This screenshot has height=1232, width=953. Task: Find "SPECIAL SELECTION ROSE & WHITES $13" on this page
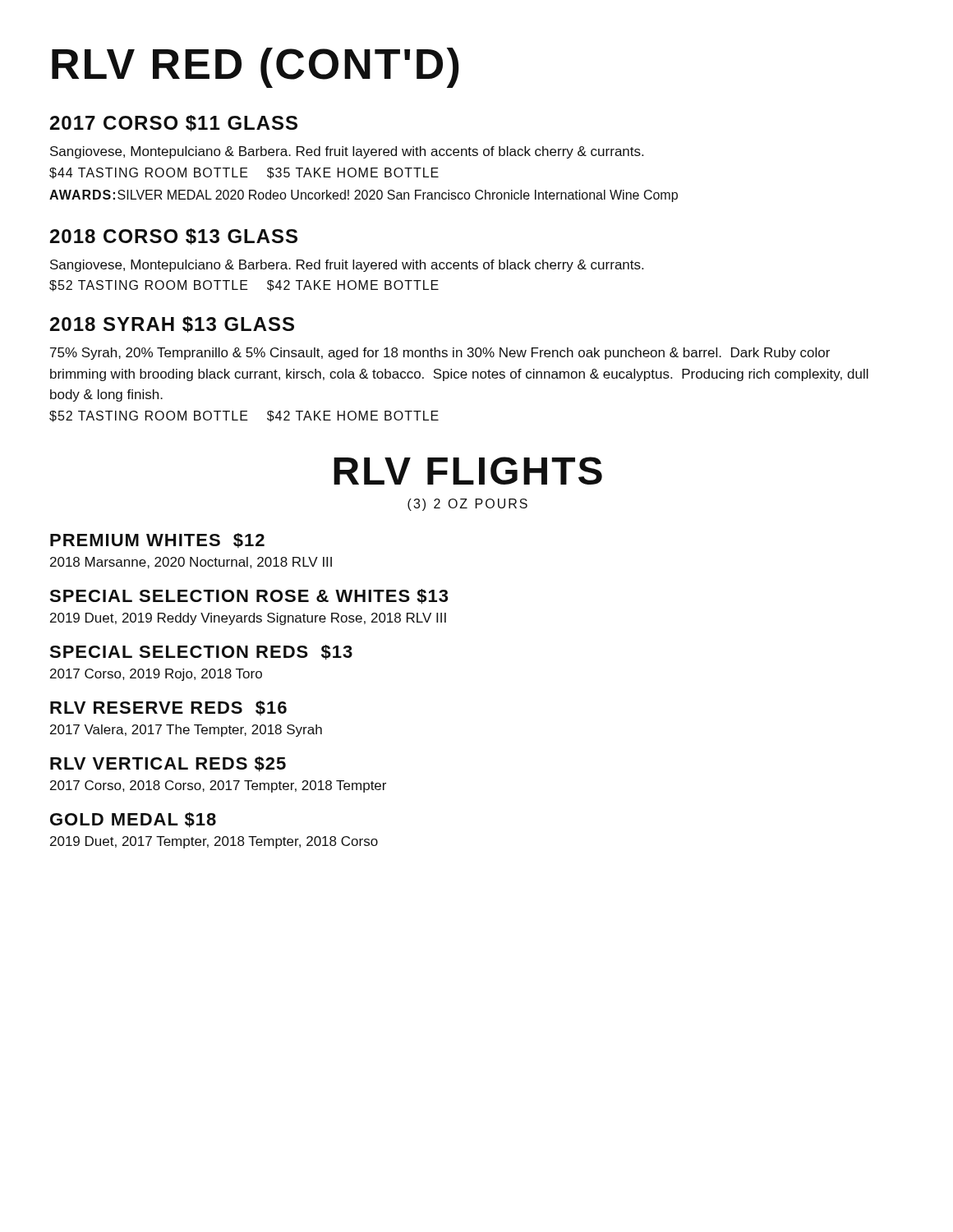tap(249, 597)
